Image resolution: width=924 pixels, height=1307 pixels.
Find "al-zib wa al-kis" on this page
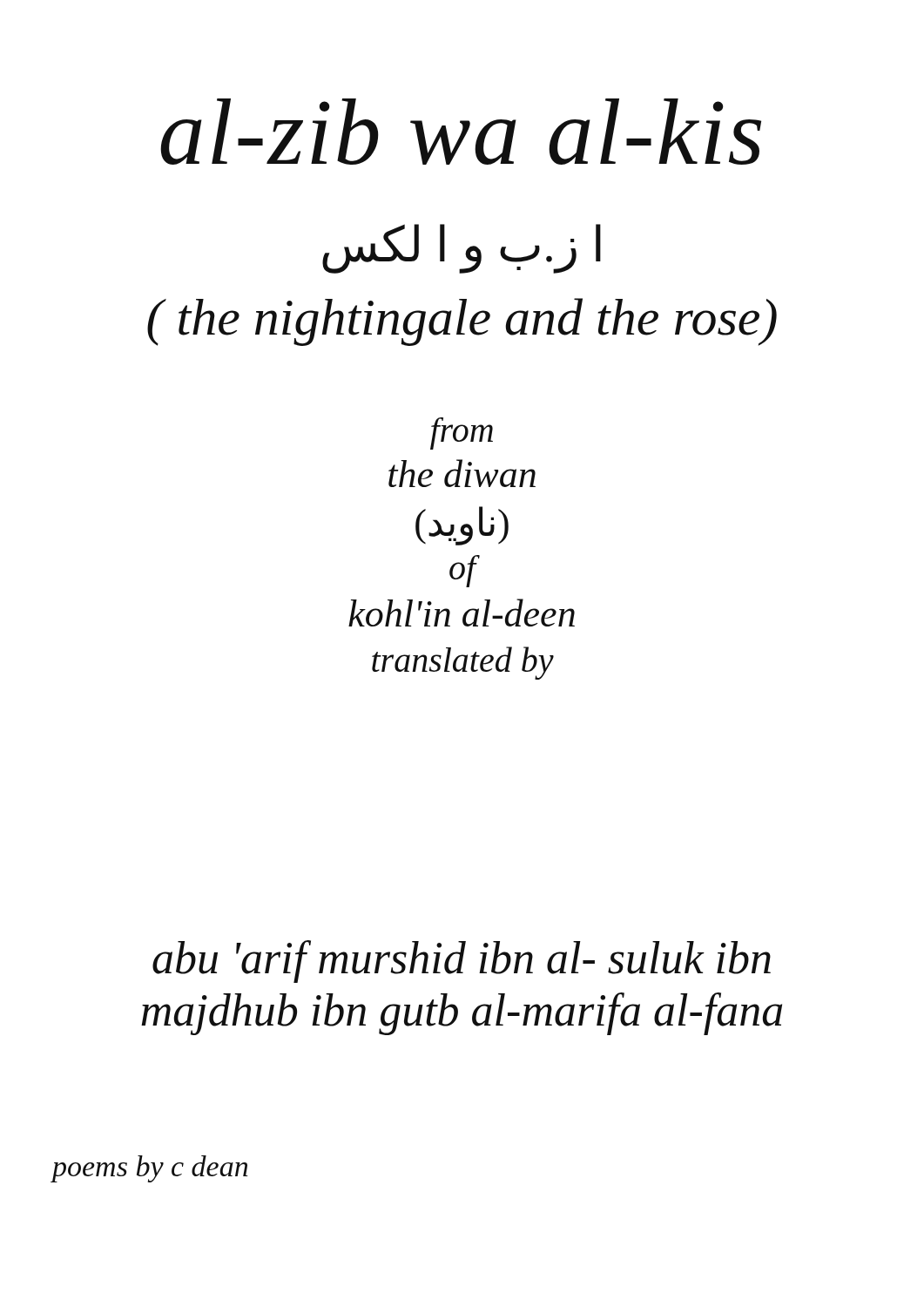click(462, 132)
